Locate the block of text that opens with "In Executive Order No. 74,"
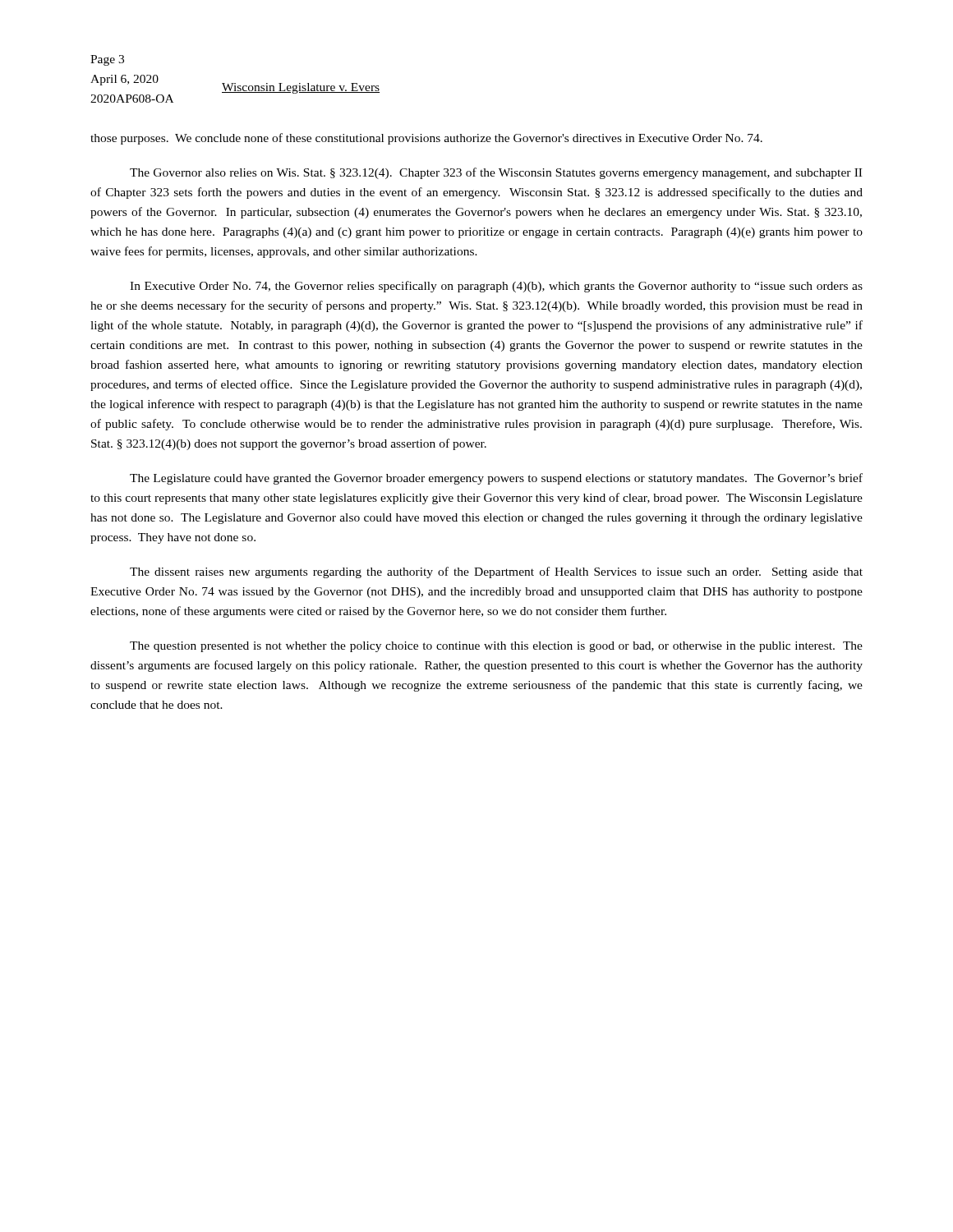953x1232 pixels. click(476, 364)
